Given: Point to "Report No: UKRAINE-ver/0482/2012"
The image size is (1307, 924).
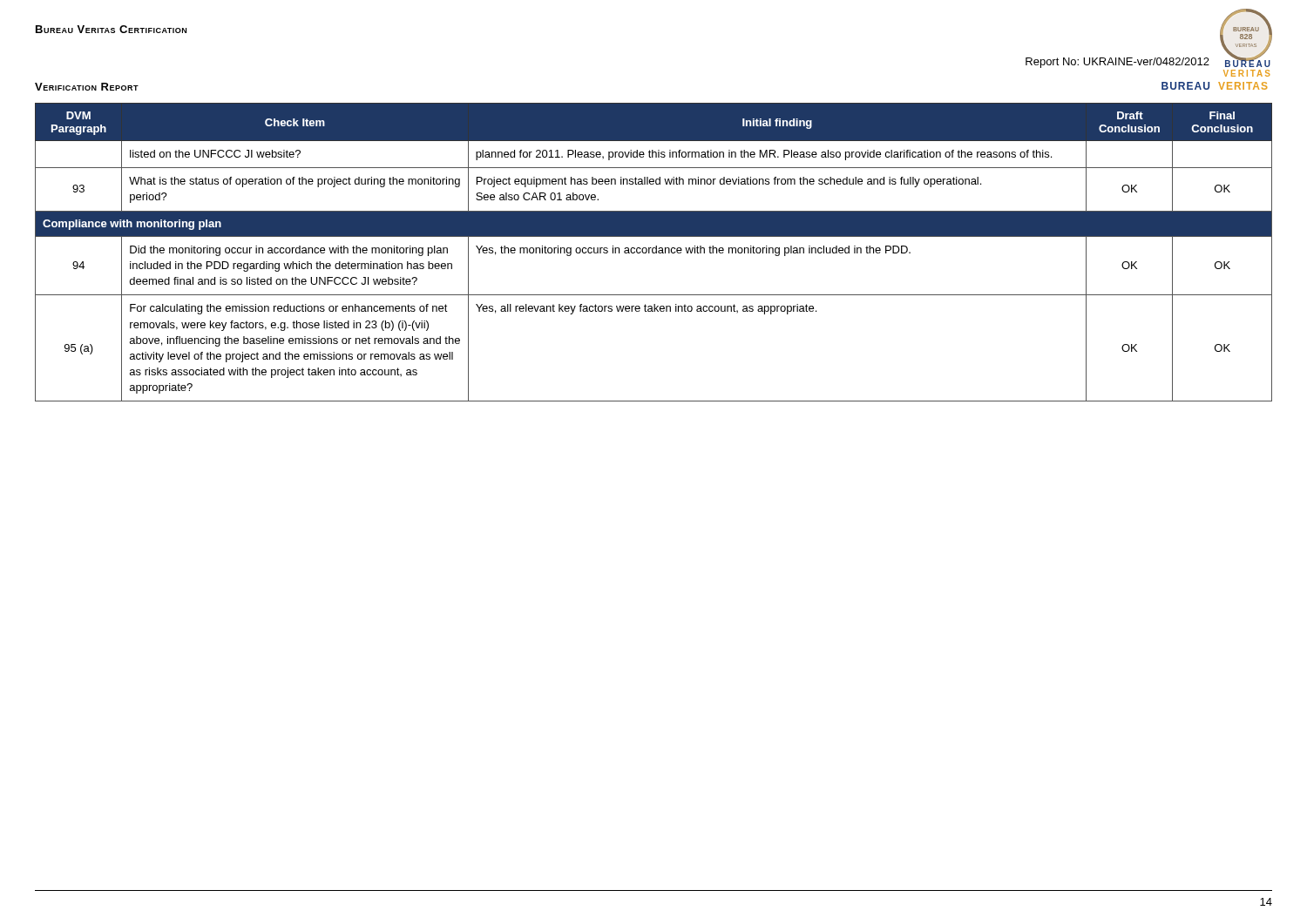Looking at the screenshot, I should [x=1117, y=61].
